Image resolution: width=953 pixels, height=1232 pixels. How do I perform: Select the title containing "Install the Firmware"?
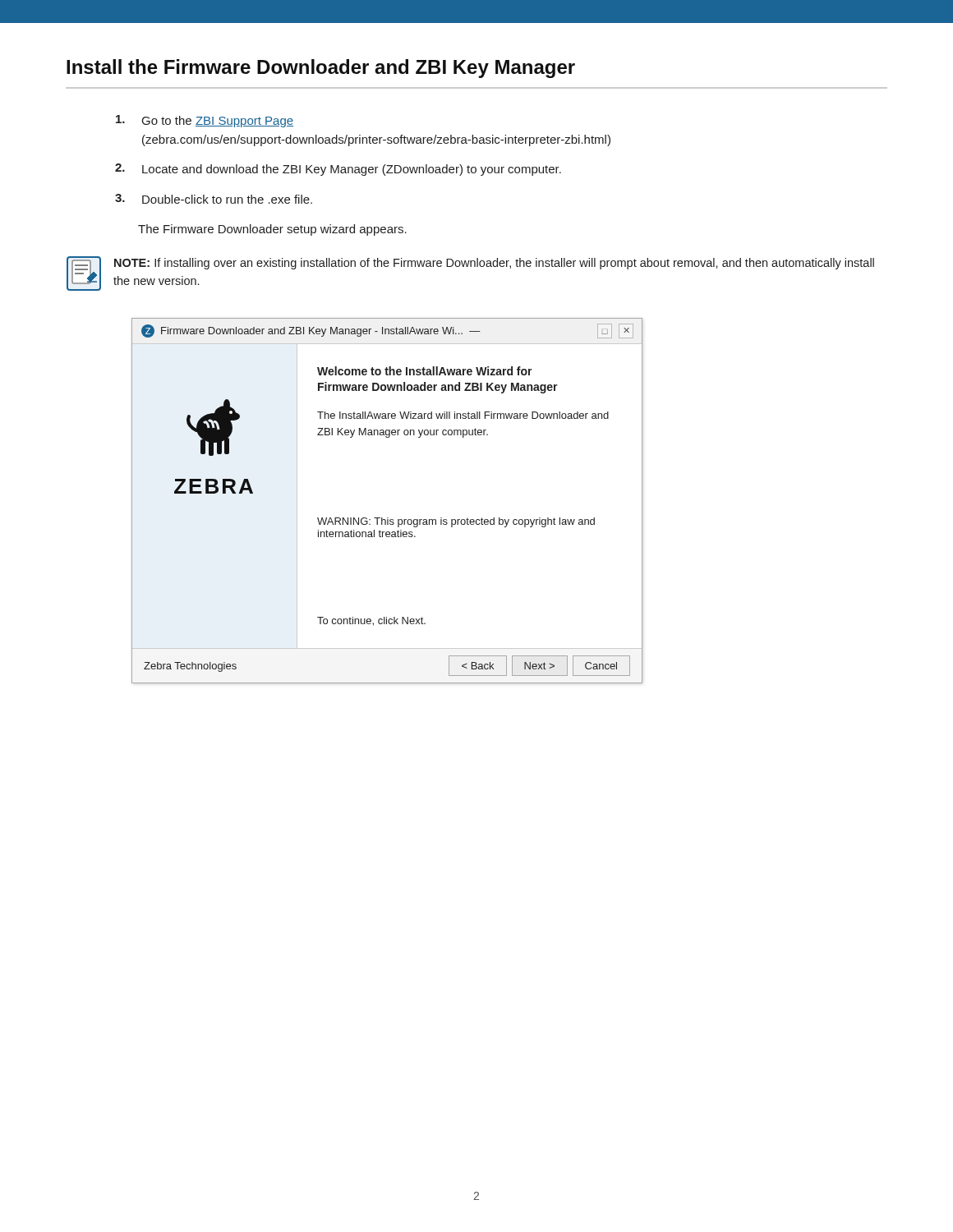point(320,67)
